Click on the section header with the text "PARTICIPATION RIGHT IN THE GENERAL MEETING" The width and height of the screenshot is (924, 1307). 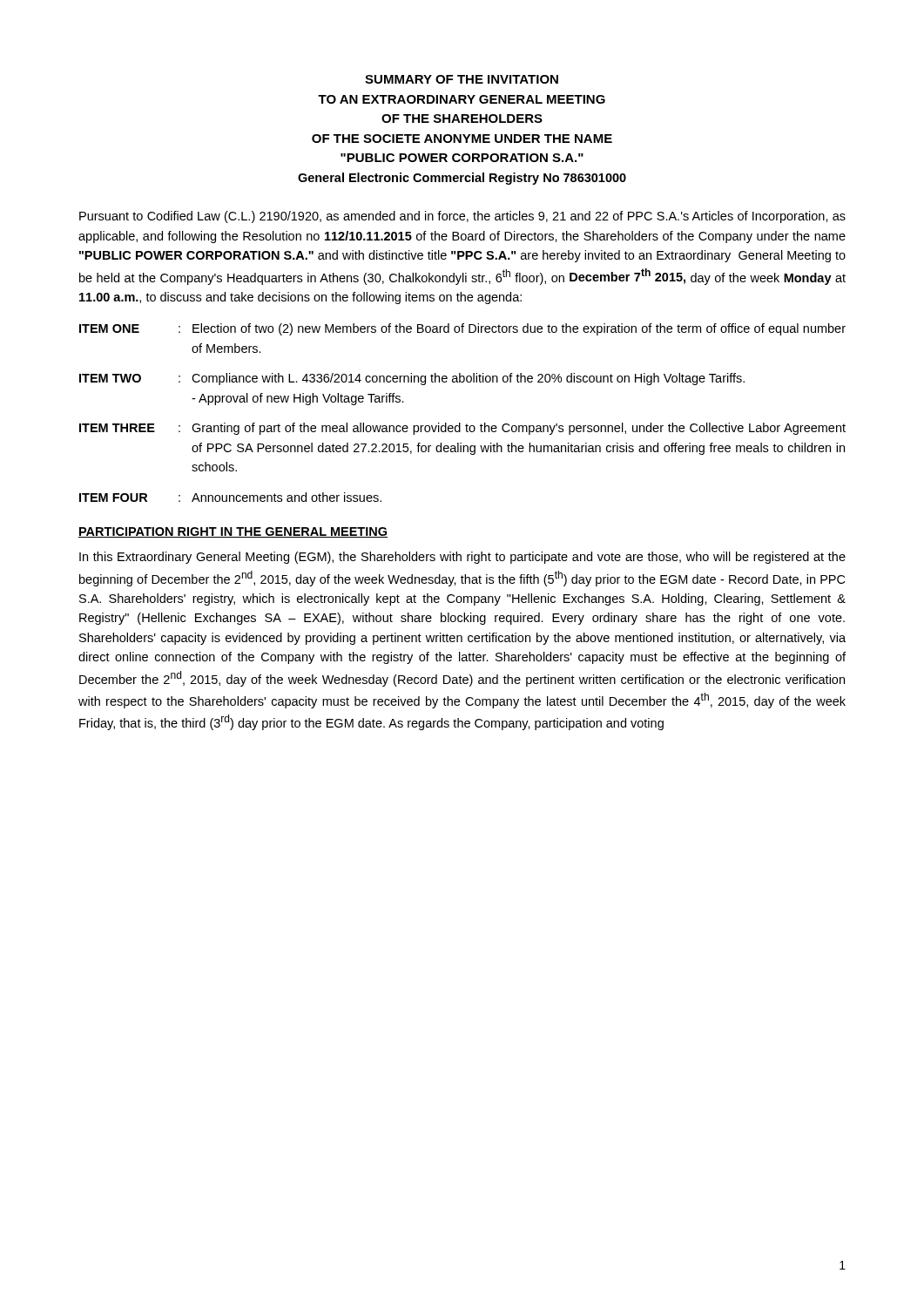(233, 532)
